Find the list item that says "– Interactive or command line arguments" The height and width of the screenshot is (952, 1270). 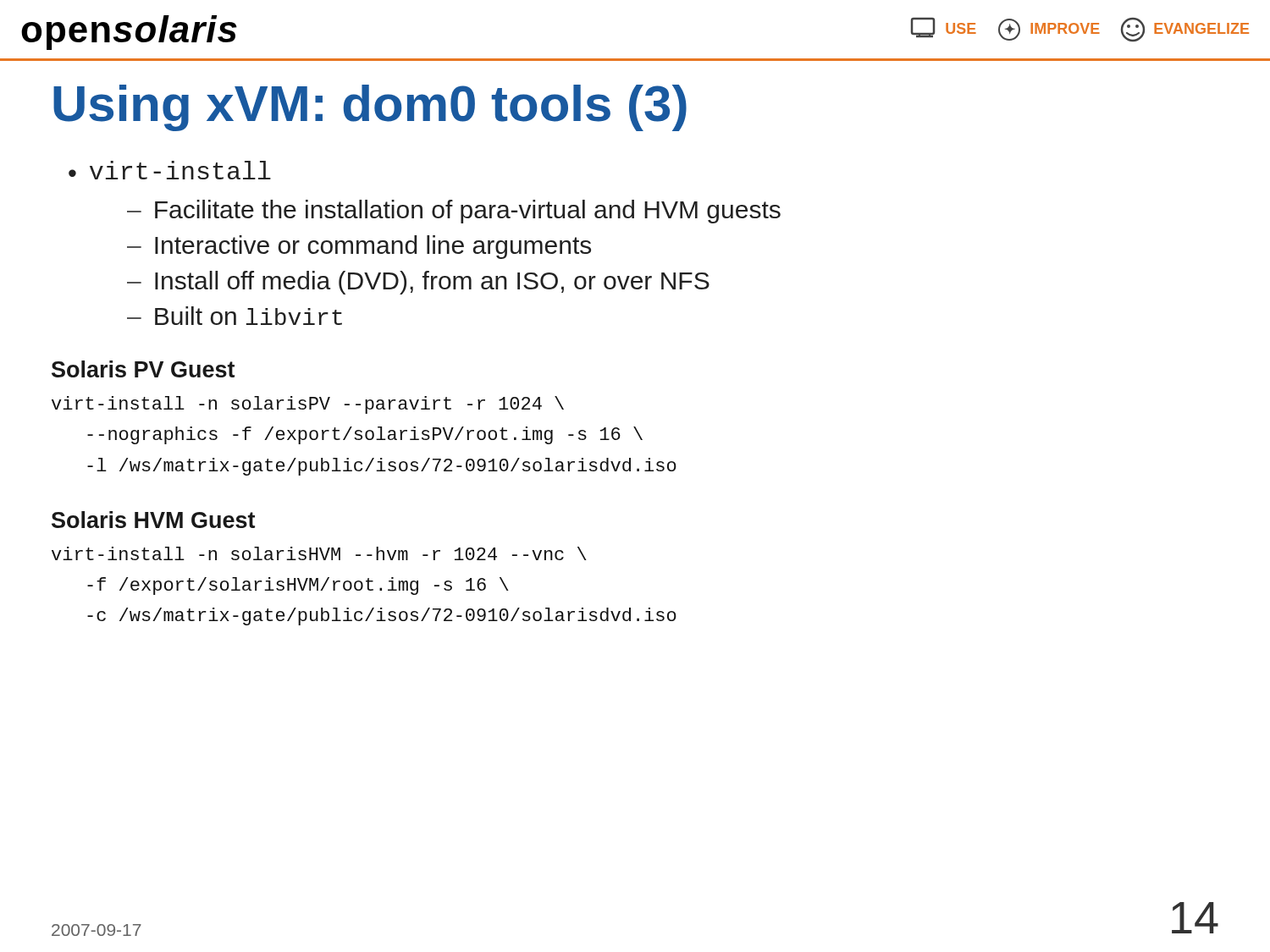[360, 245]
